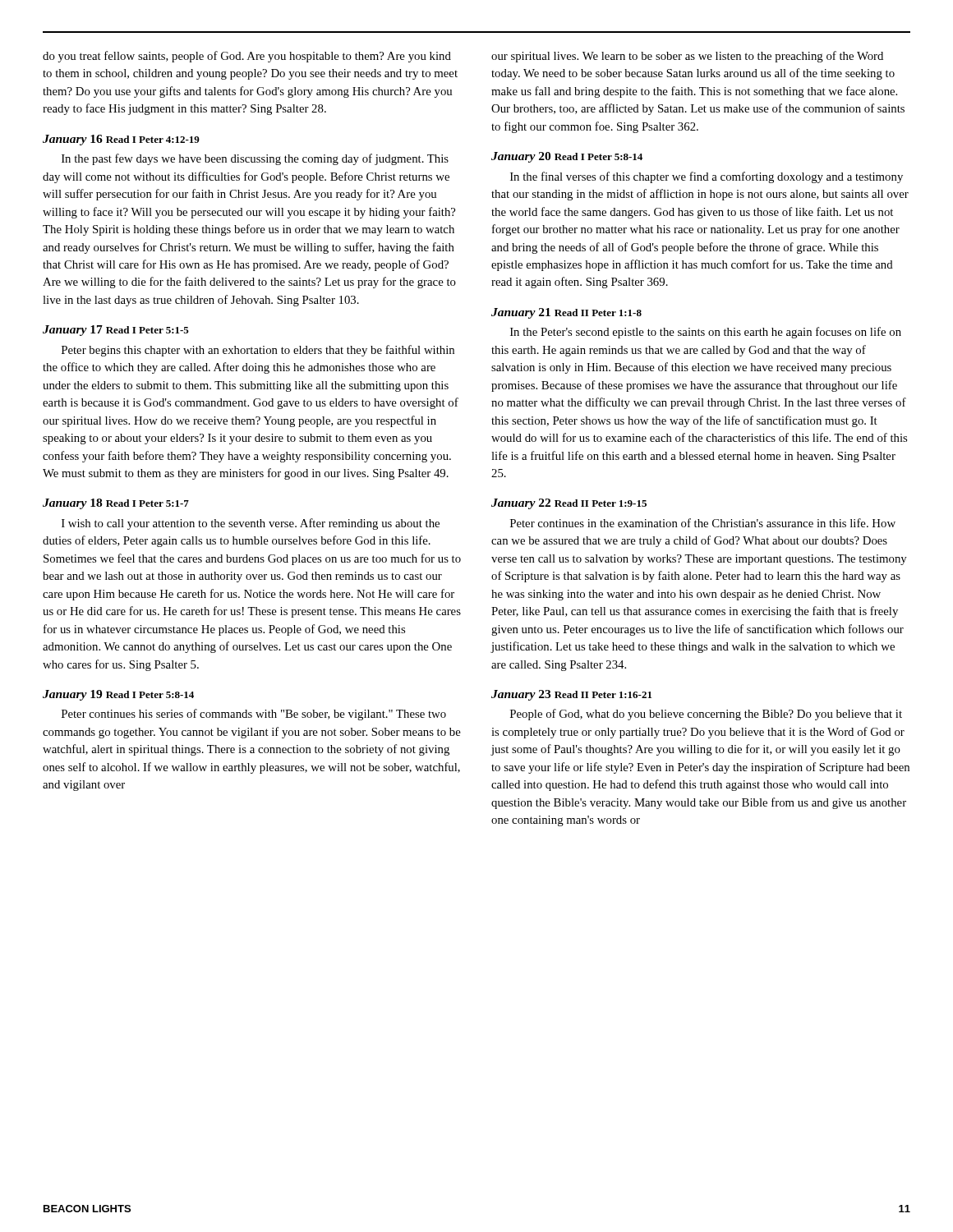Point to "January 18 Read I Peter 5:1-7"
The image size is (953, 1232).
(x=116, y=503)
